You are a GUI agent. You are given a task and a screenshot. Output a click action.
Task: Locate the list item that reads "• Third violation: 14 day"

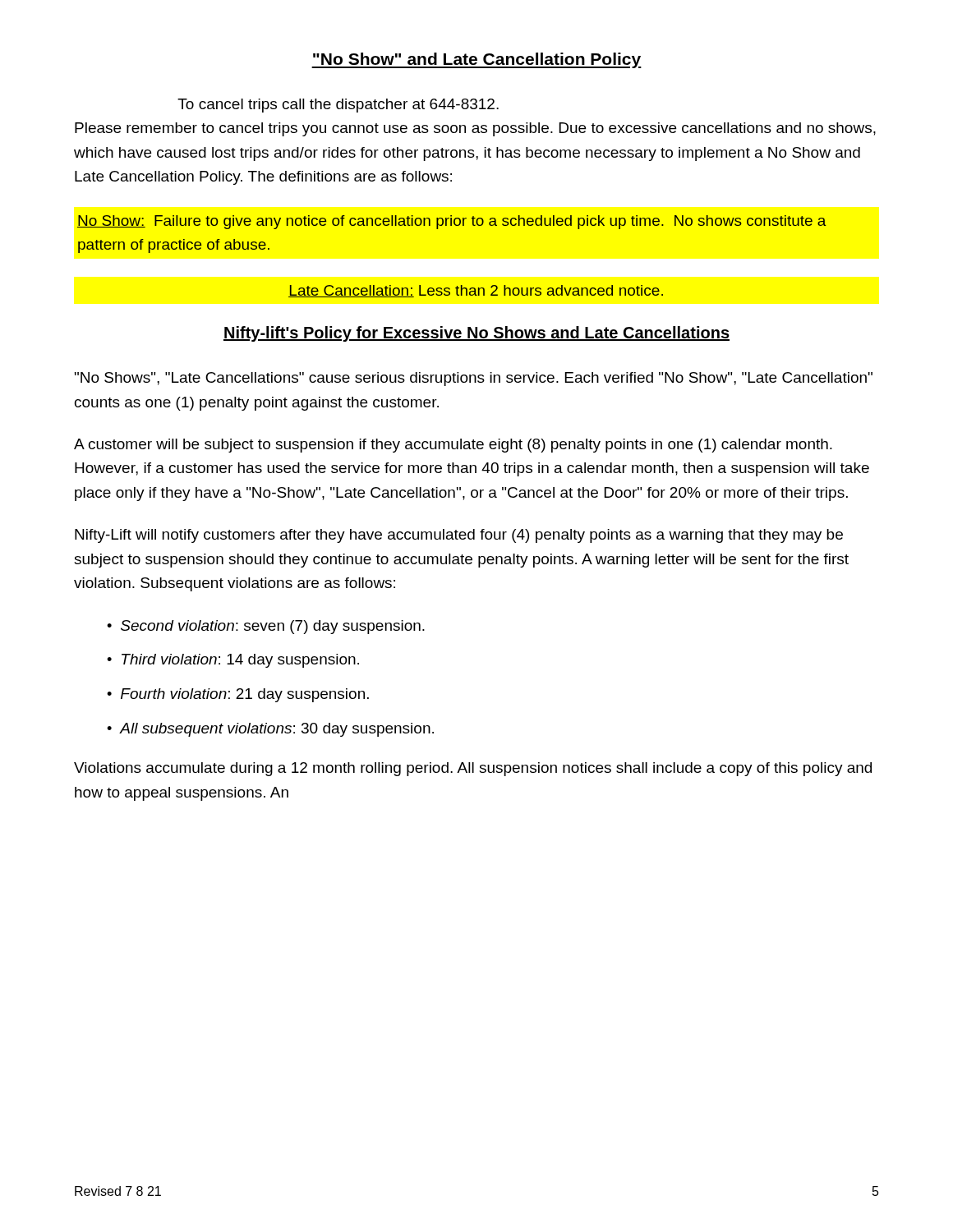pos(234,660)
